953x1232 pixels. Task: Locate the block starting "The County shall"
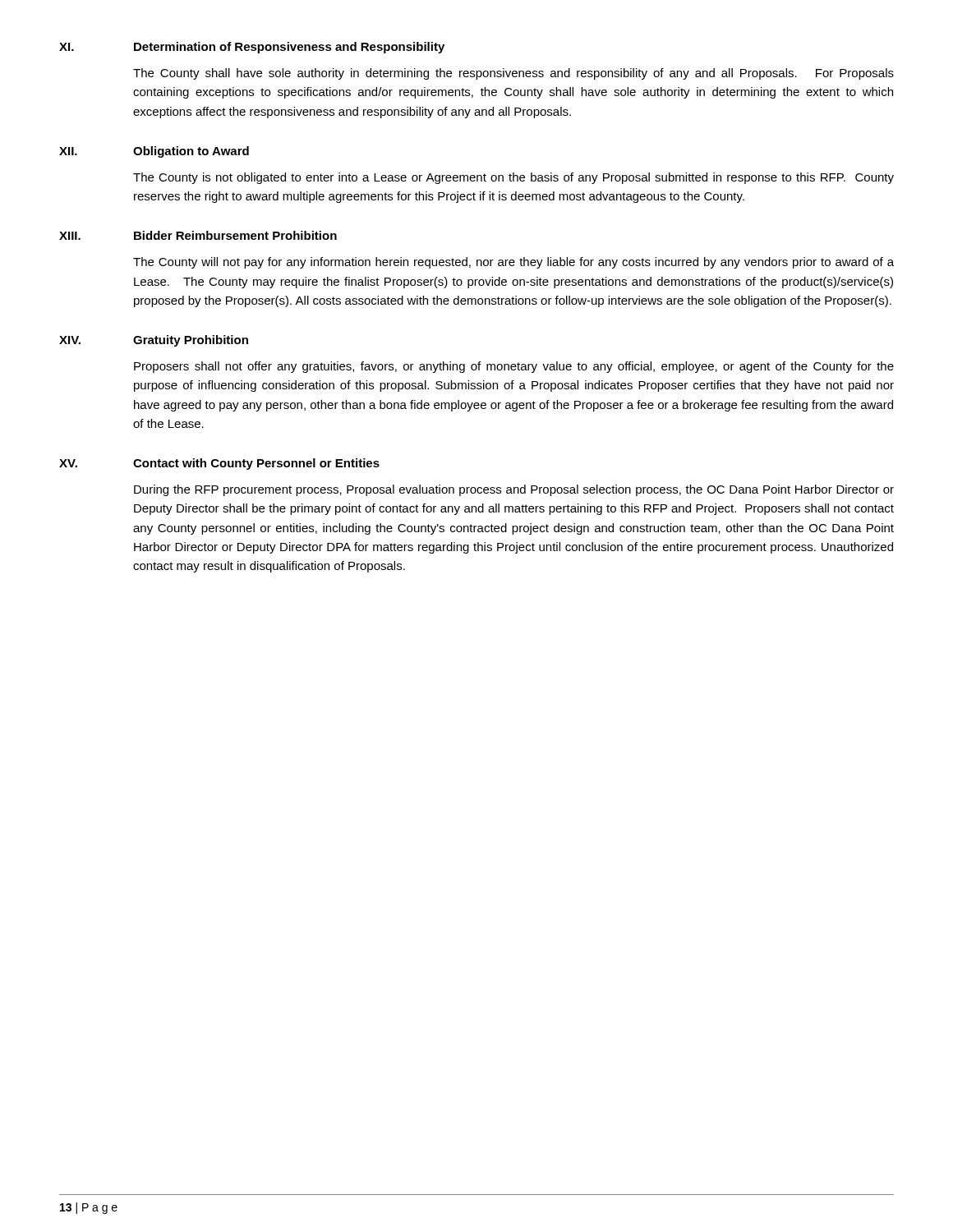pos(513,92)
